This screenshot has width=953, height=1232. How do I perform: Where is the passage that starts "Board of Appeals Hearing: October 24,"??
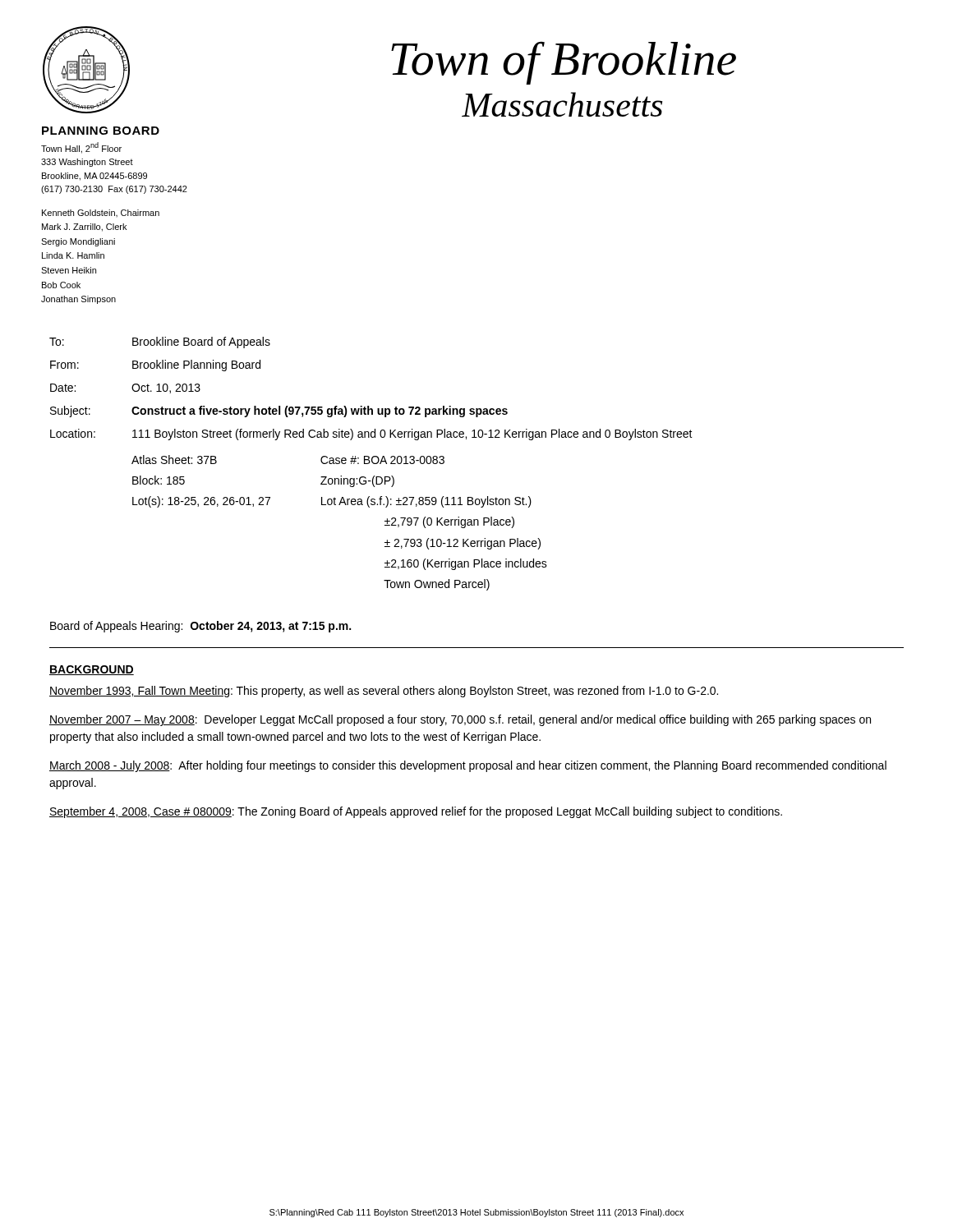point(201,626)
